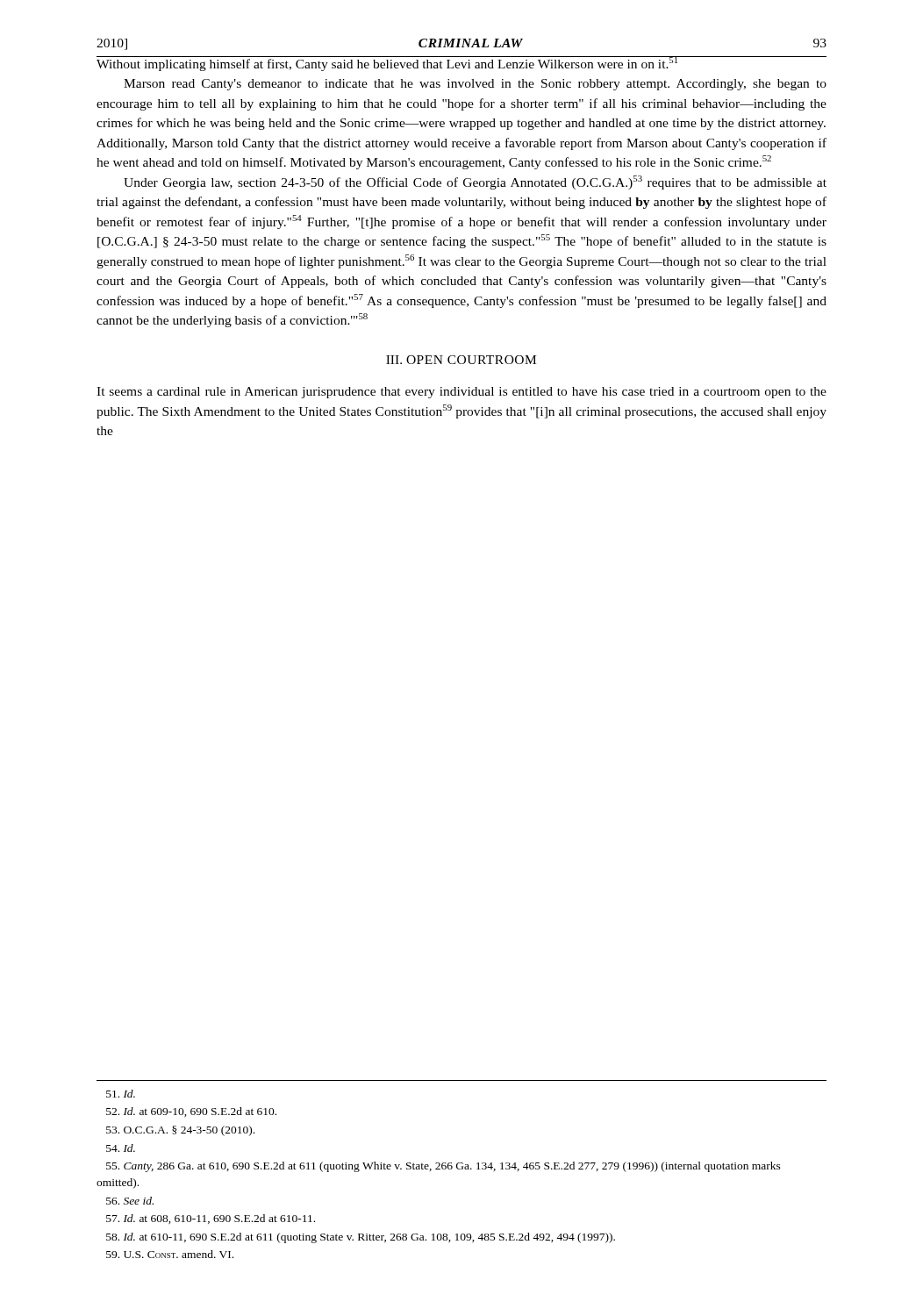Screen dimensions: 1316x923
Task: Point to "III. Open Courtroom"
Action: 462,359
